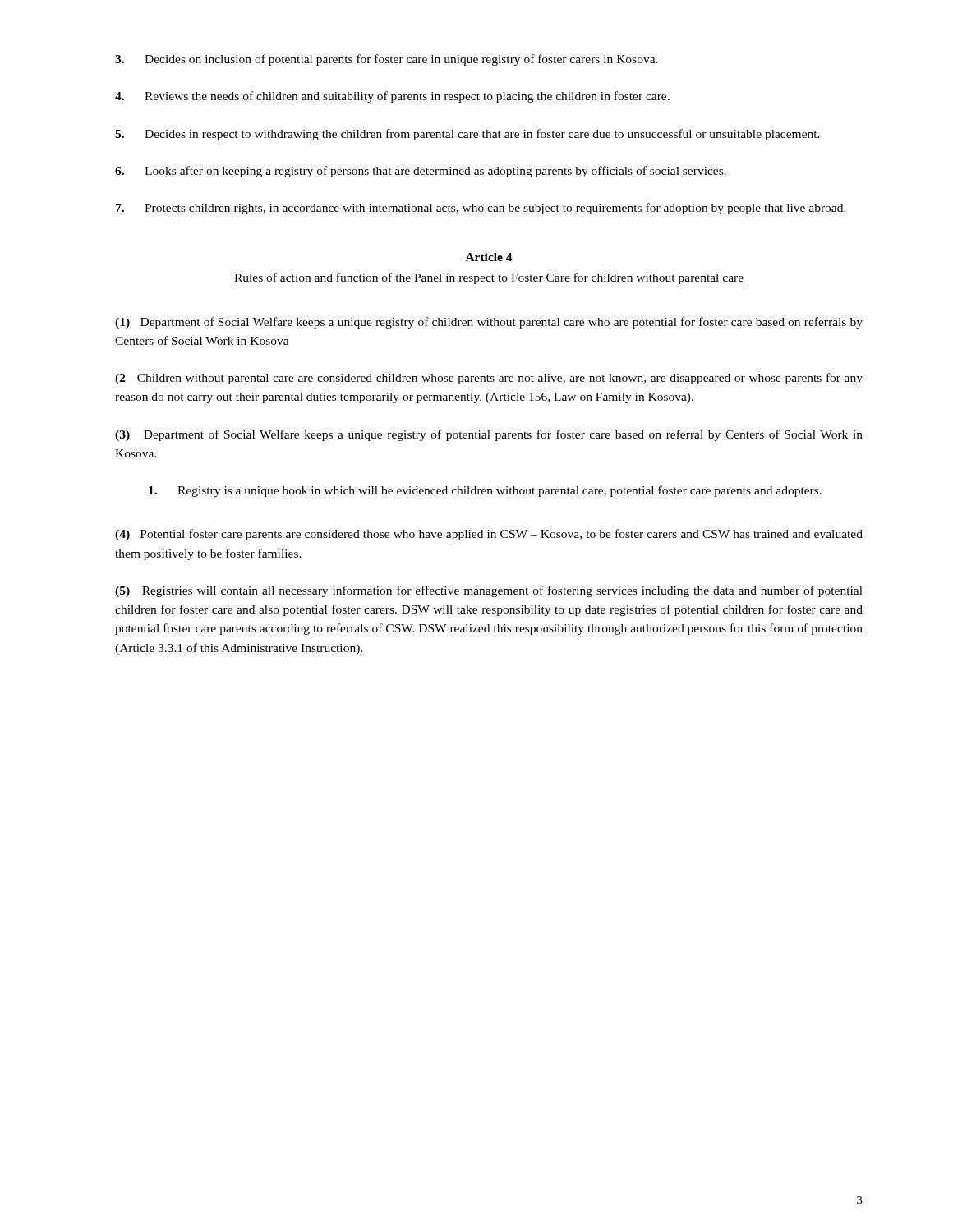The width and height of the screenshot is (953, 1232).
Task: Click on the region starting "(4) Potential foster care"
Action: click(489, 543)
